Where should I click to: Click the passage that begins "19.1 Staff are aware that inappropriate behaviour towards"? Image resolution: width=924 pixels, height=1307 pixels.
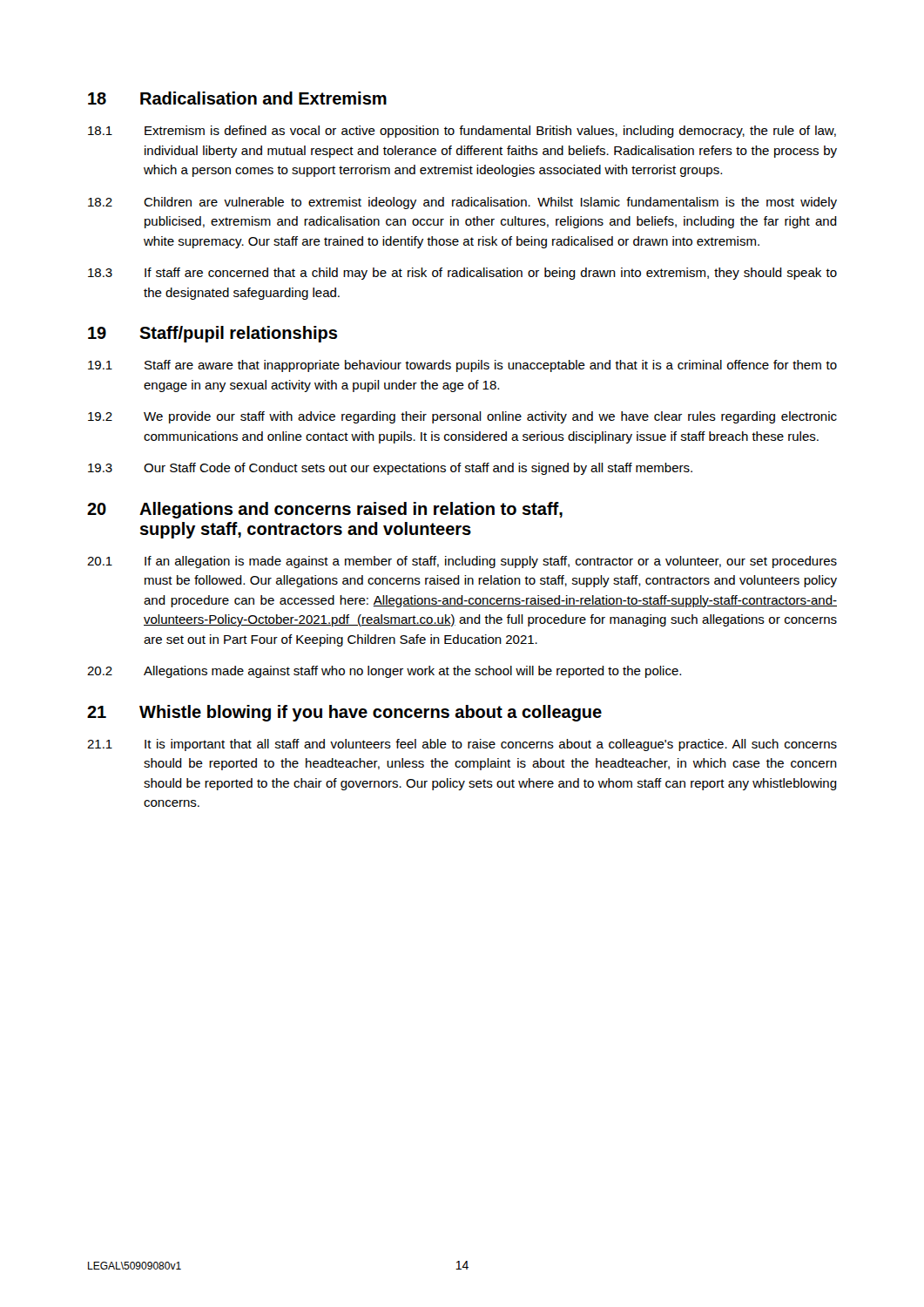click(x=462, y=375)
